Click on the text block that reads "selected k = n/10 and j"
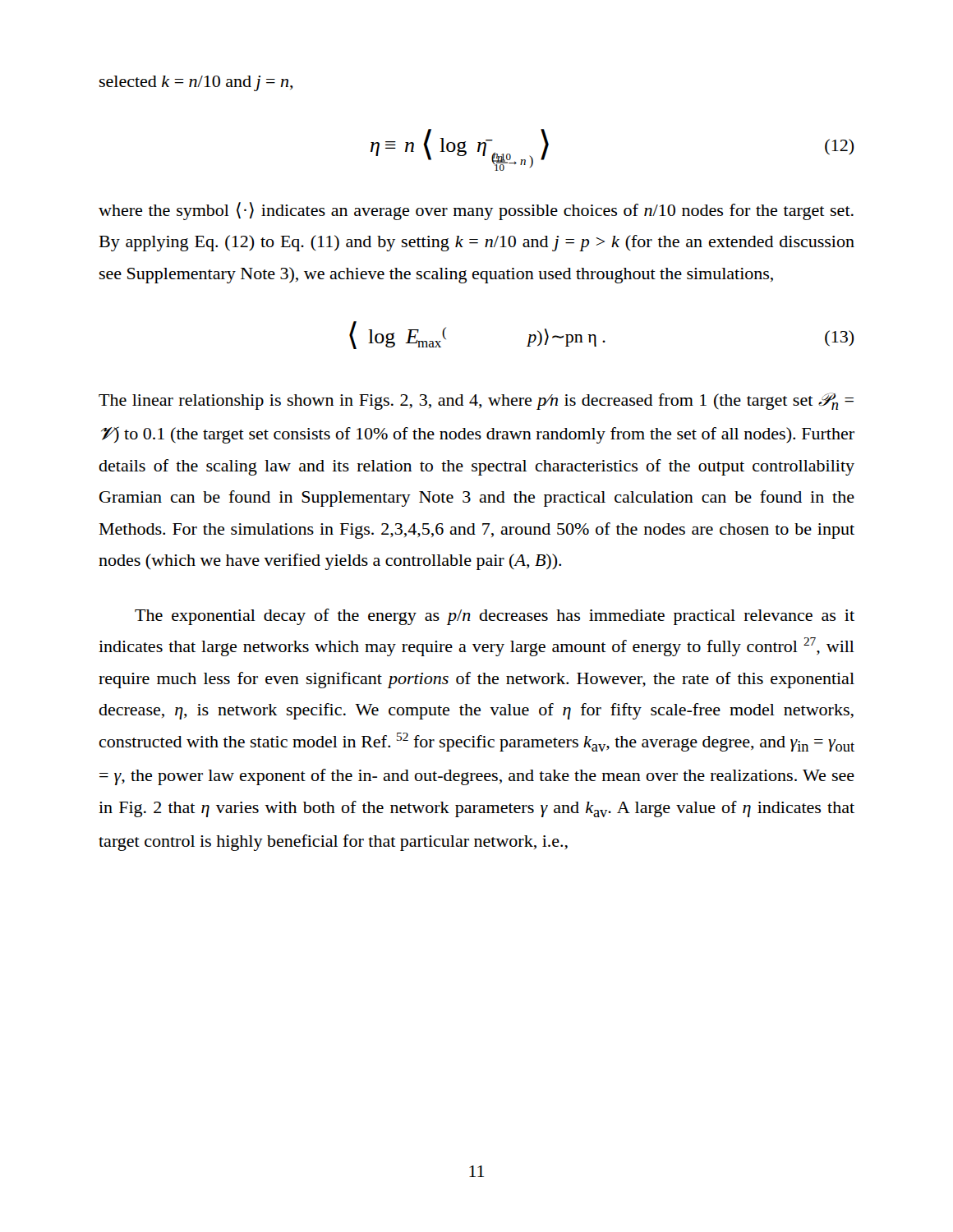Image resolution: width=953 pixels, height=1232 pixels. [x=196, y=81]
